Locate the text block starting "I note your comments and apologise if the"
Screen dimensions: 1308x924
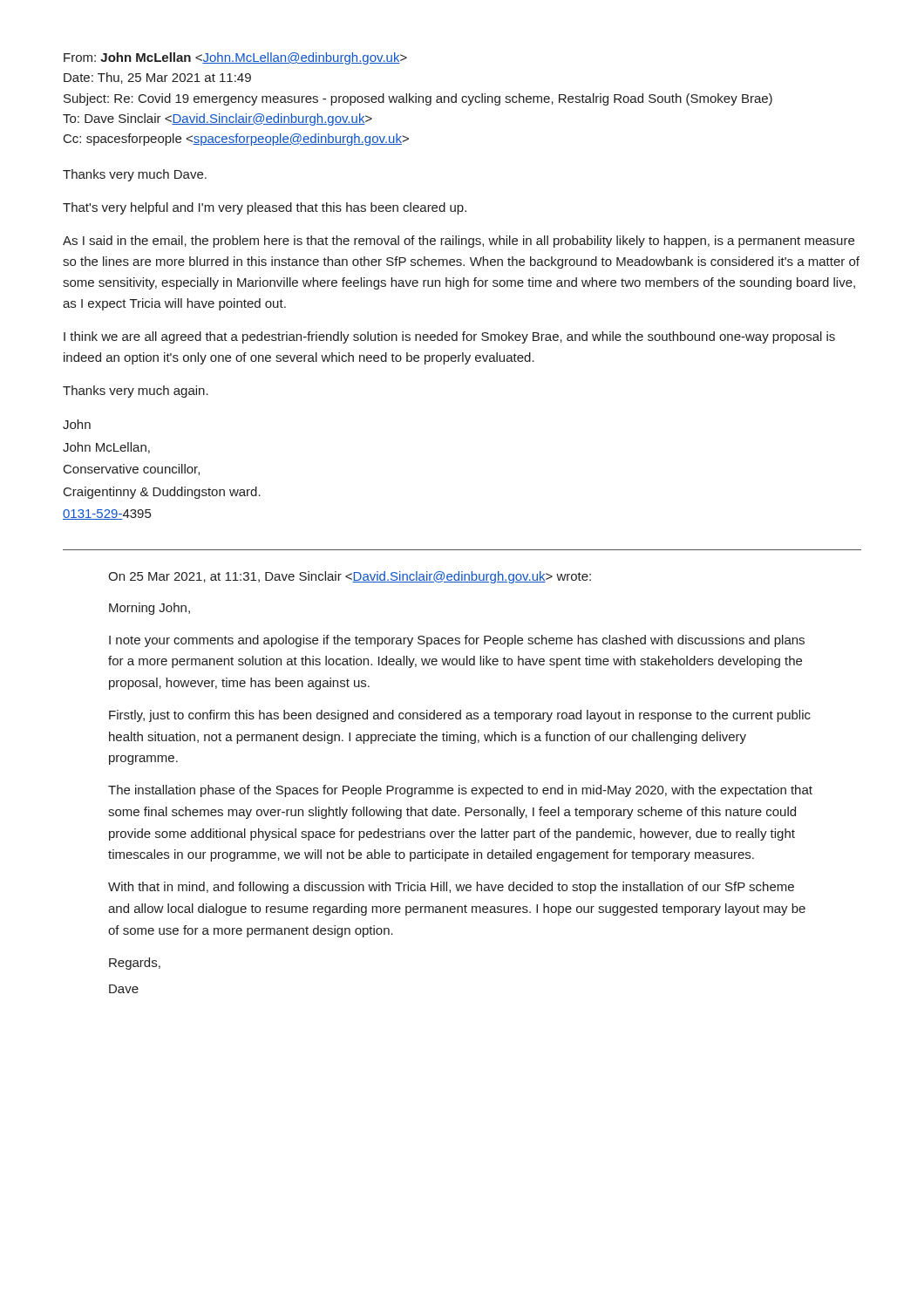457,661
